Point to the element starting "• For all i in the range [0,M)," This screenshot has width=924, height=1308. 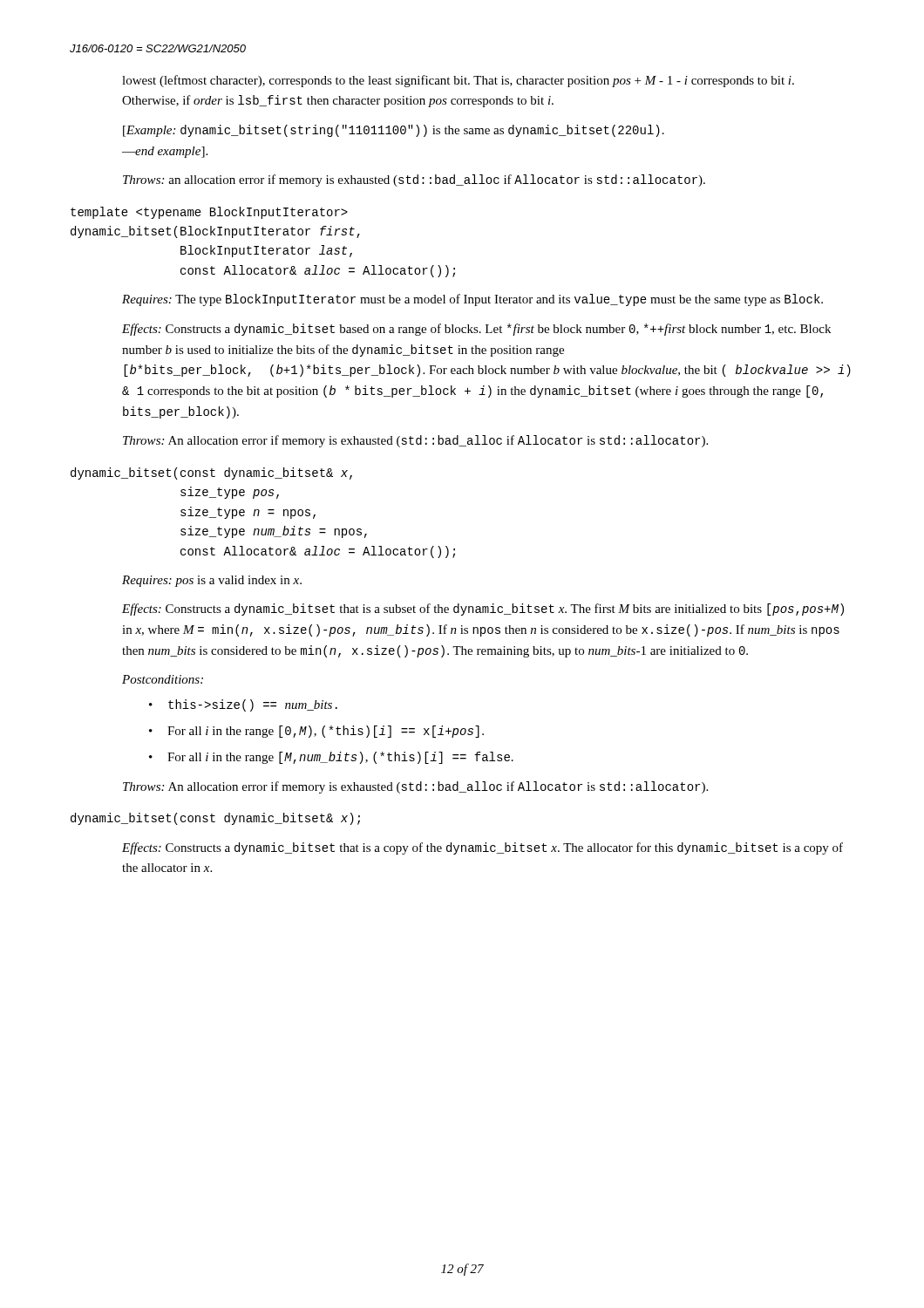(316, 732)
